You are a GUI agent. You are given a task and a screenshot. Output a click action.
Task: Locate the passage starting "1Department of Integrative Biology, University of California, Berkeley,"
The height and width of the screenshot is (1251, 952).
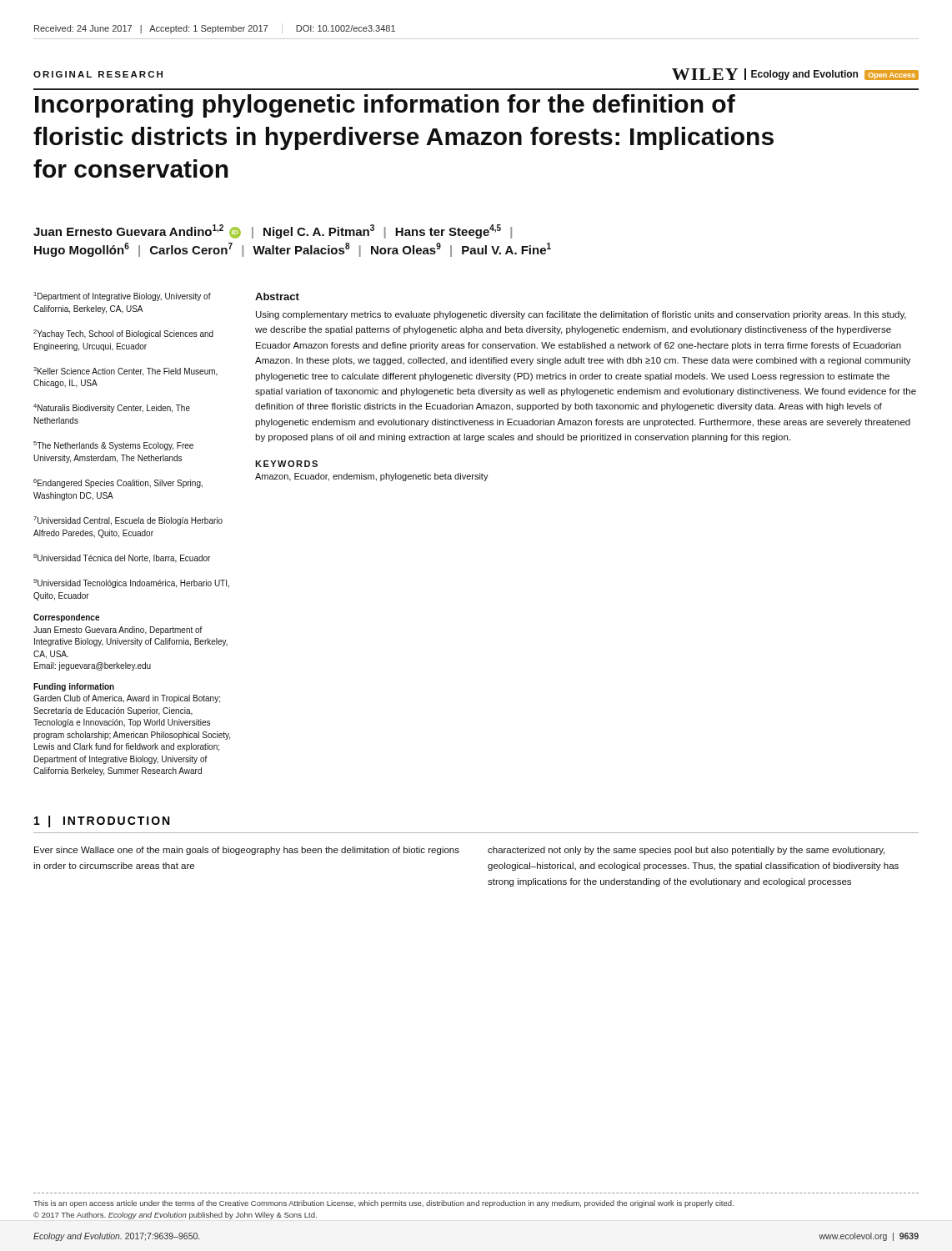[132, 445]
